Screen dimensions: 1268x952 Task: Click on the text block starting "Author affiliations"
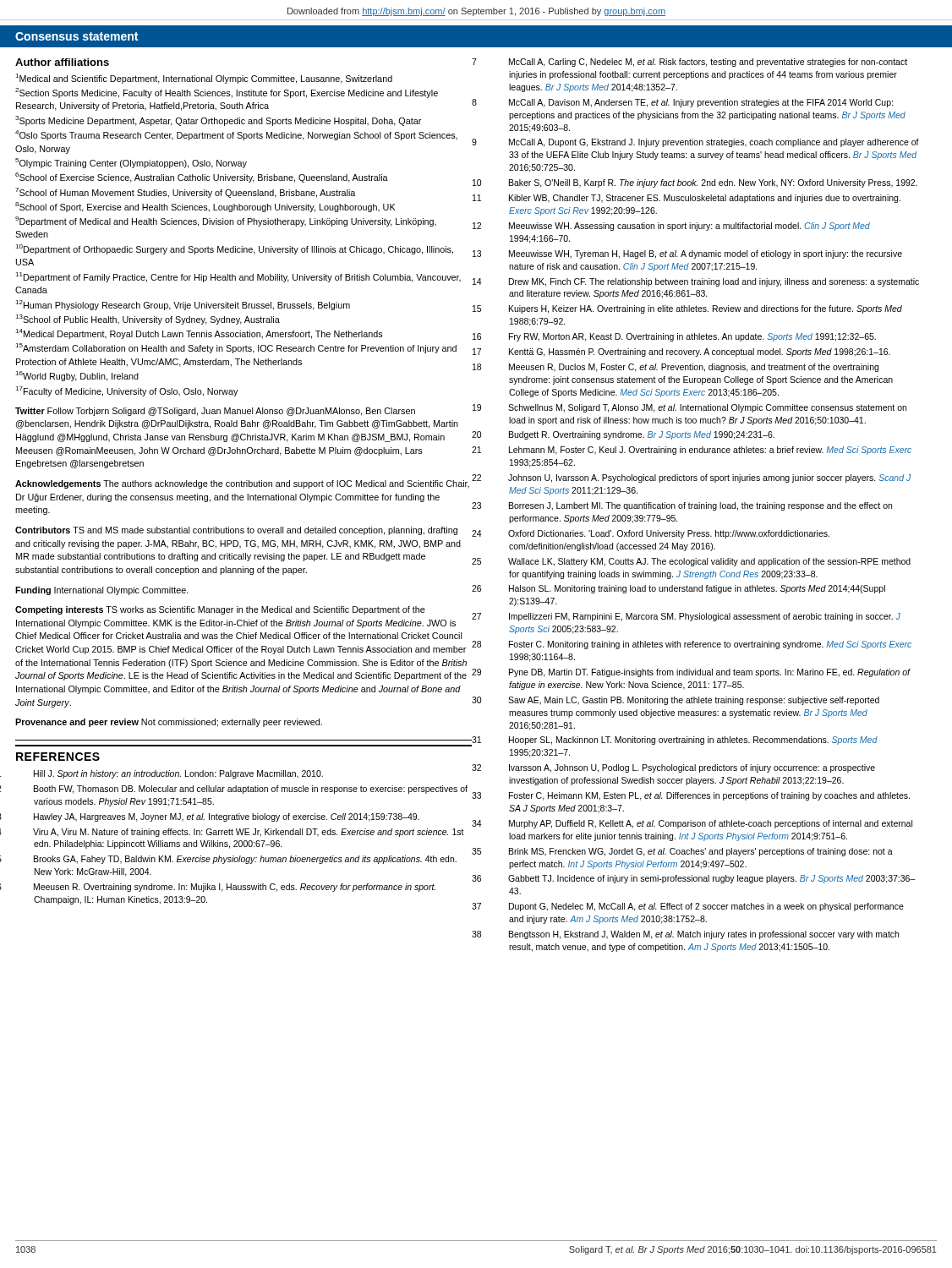click(62, 62)
